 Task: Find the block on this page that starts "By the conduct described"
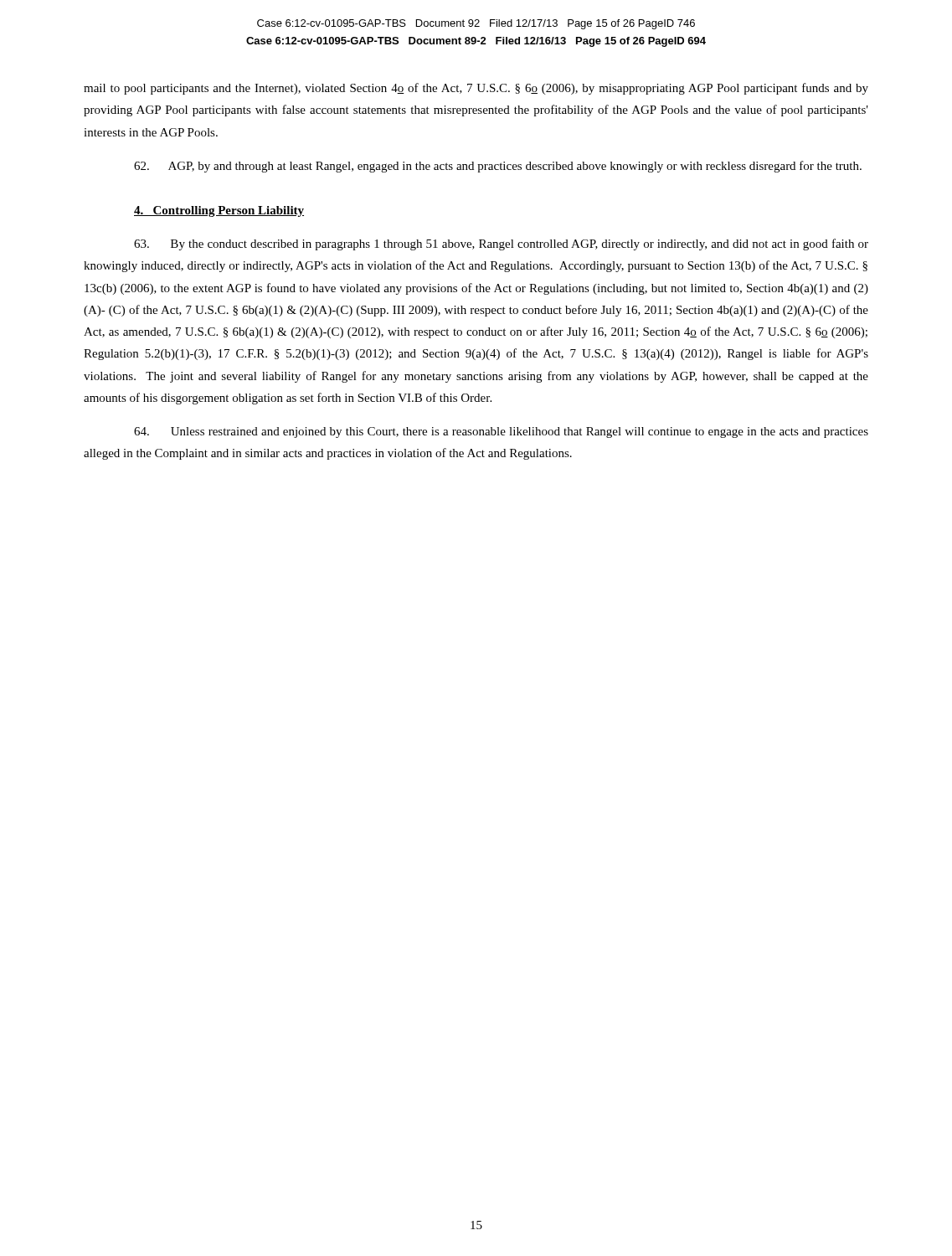coord(476,321)
